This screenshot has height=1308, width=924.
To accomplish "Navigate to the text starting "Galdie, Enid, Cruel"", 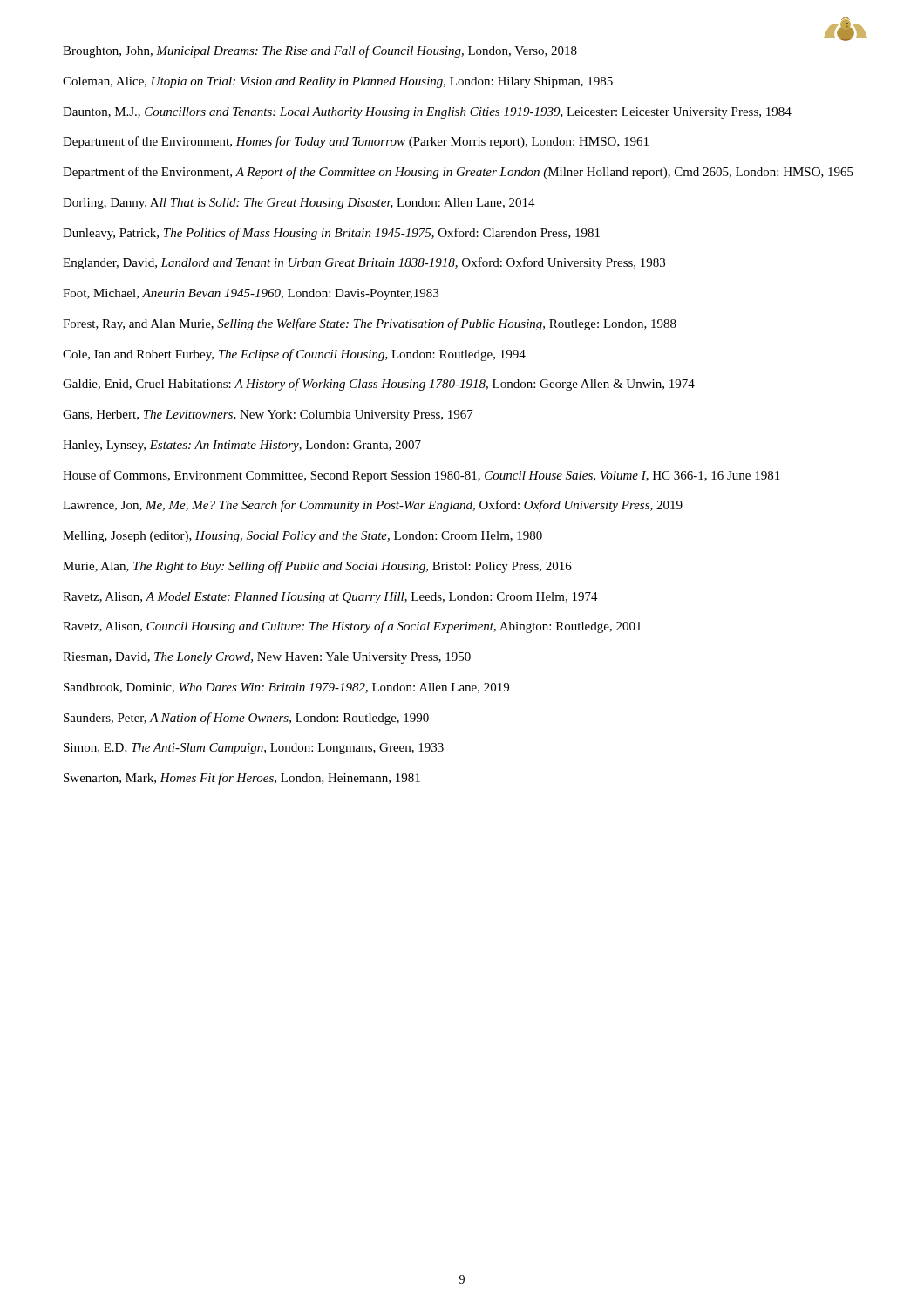I will pyautogui.click(x=379, y=384).
